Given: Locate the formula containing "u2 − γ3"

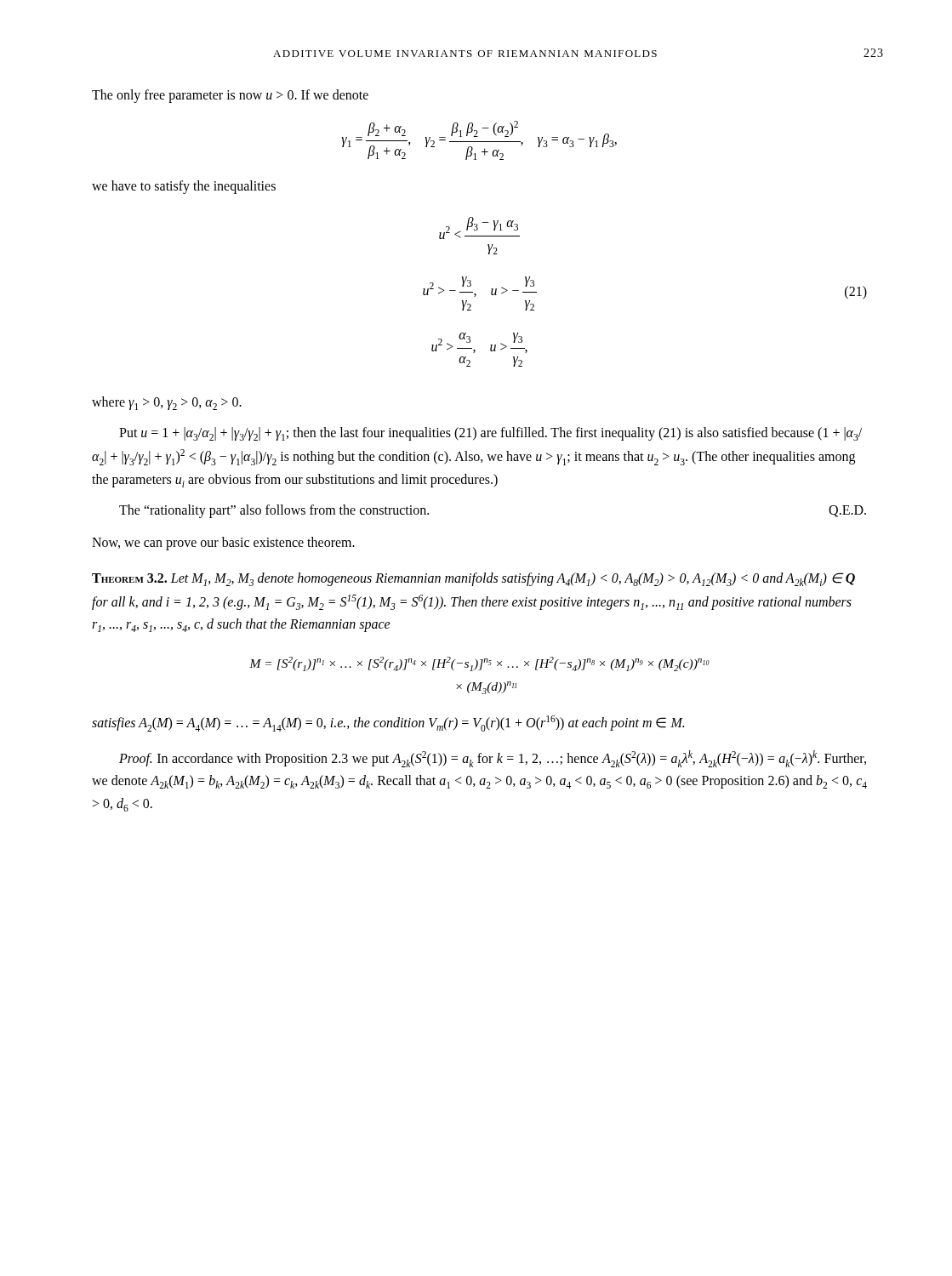Looking at the screenshot, I should 479,228.
